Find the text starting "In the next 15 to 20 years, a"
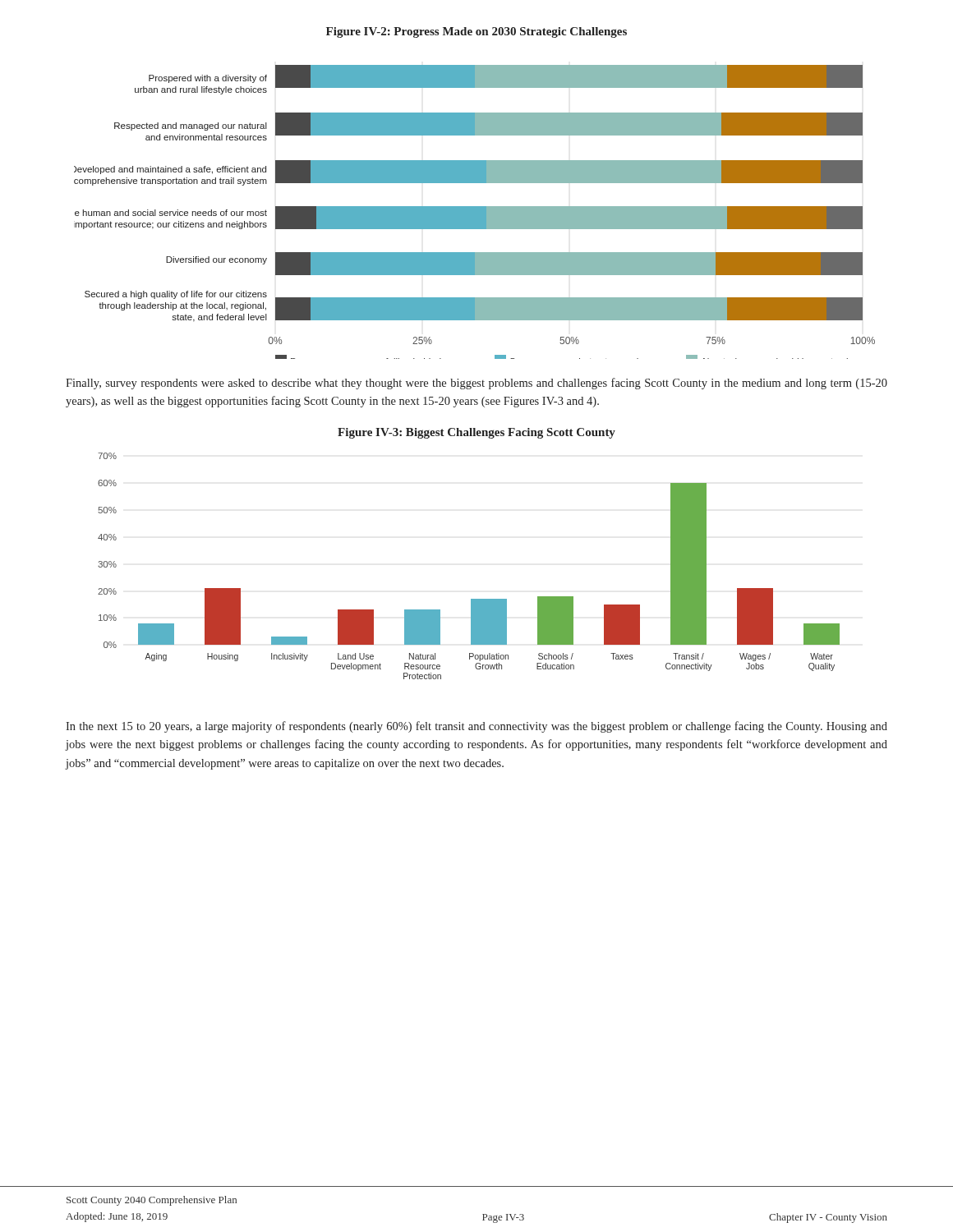The height and width of the screenshot is (1232, 953). (x=476, y=744)
